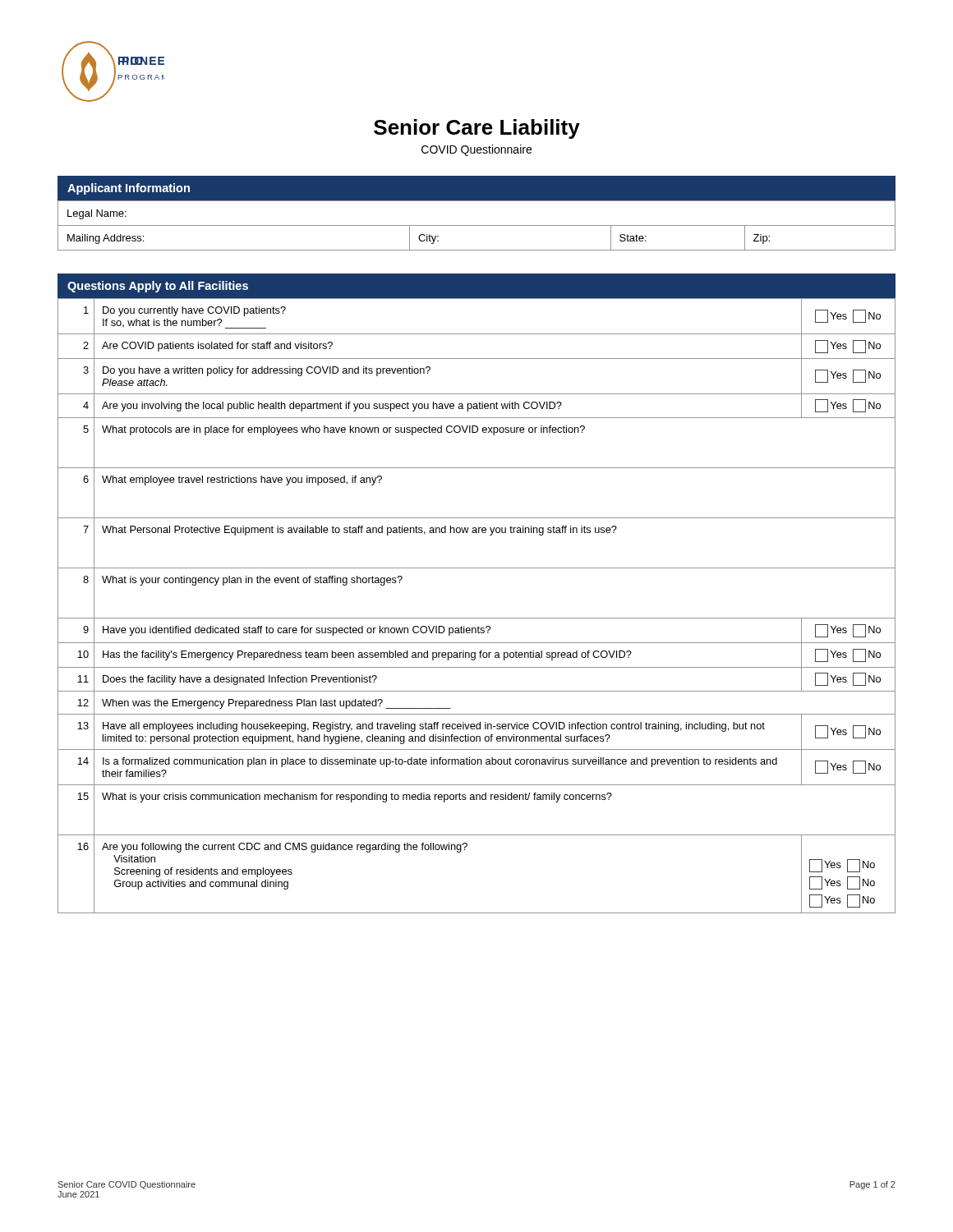This screenshot has width=953, height=1232.
Task: Select the logo
Action: (x=111, y=73)
